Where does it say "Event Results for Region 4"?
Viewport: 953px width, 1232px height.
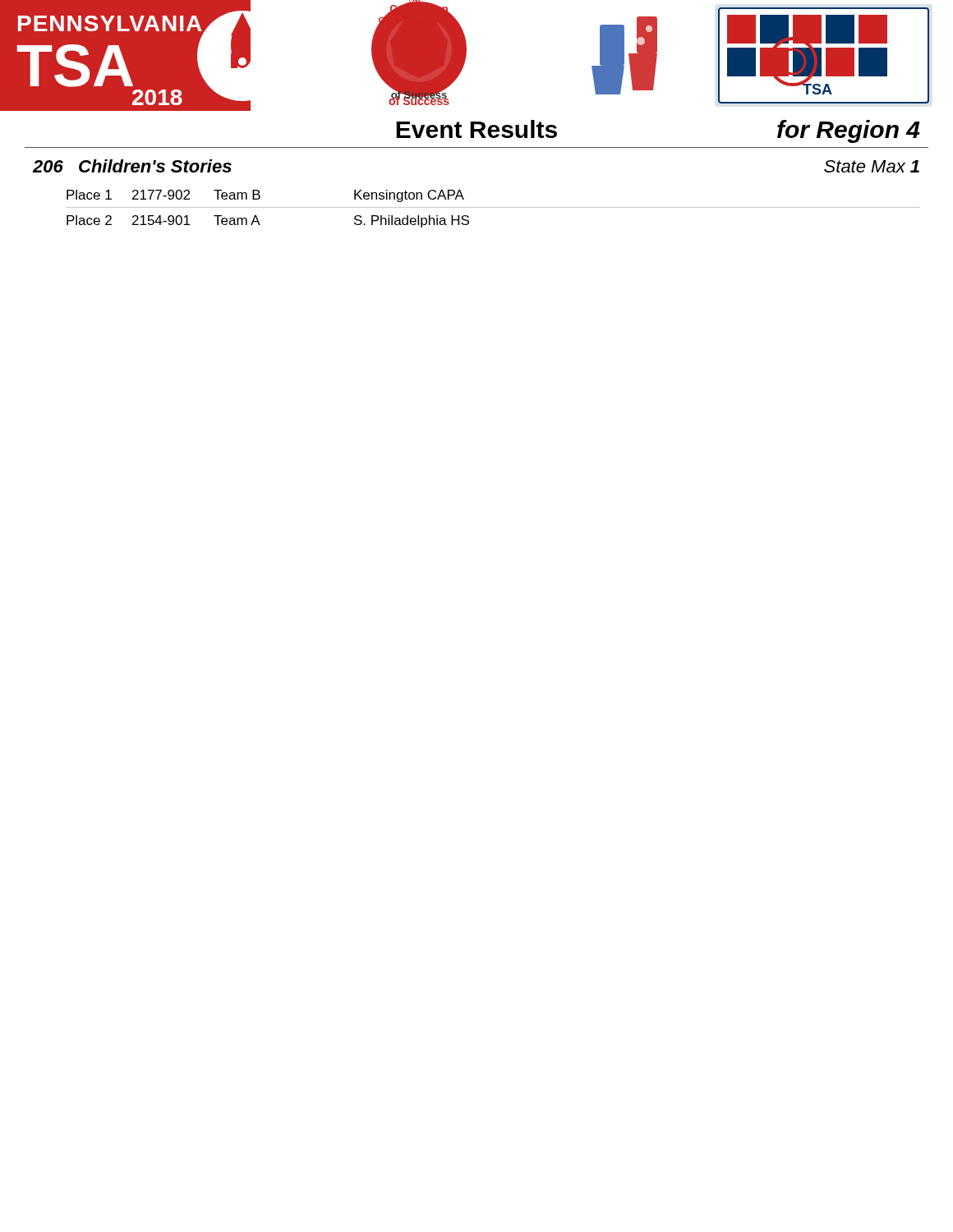coord(476,130)
